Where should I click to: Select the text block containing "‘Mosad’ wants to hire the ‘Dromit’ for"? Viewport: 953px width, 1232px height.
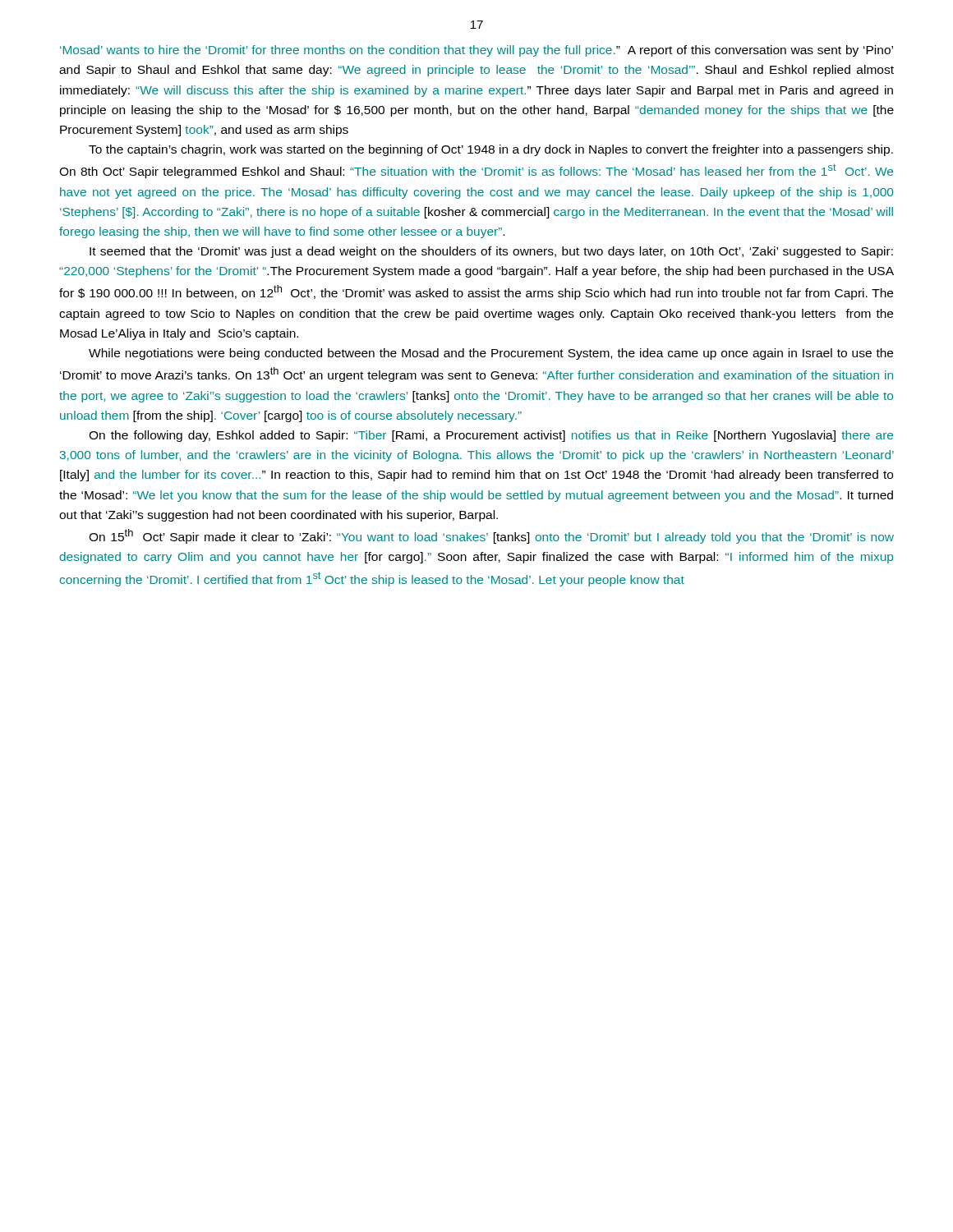(x=476, y=315)
